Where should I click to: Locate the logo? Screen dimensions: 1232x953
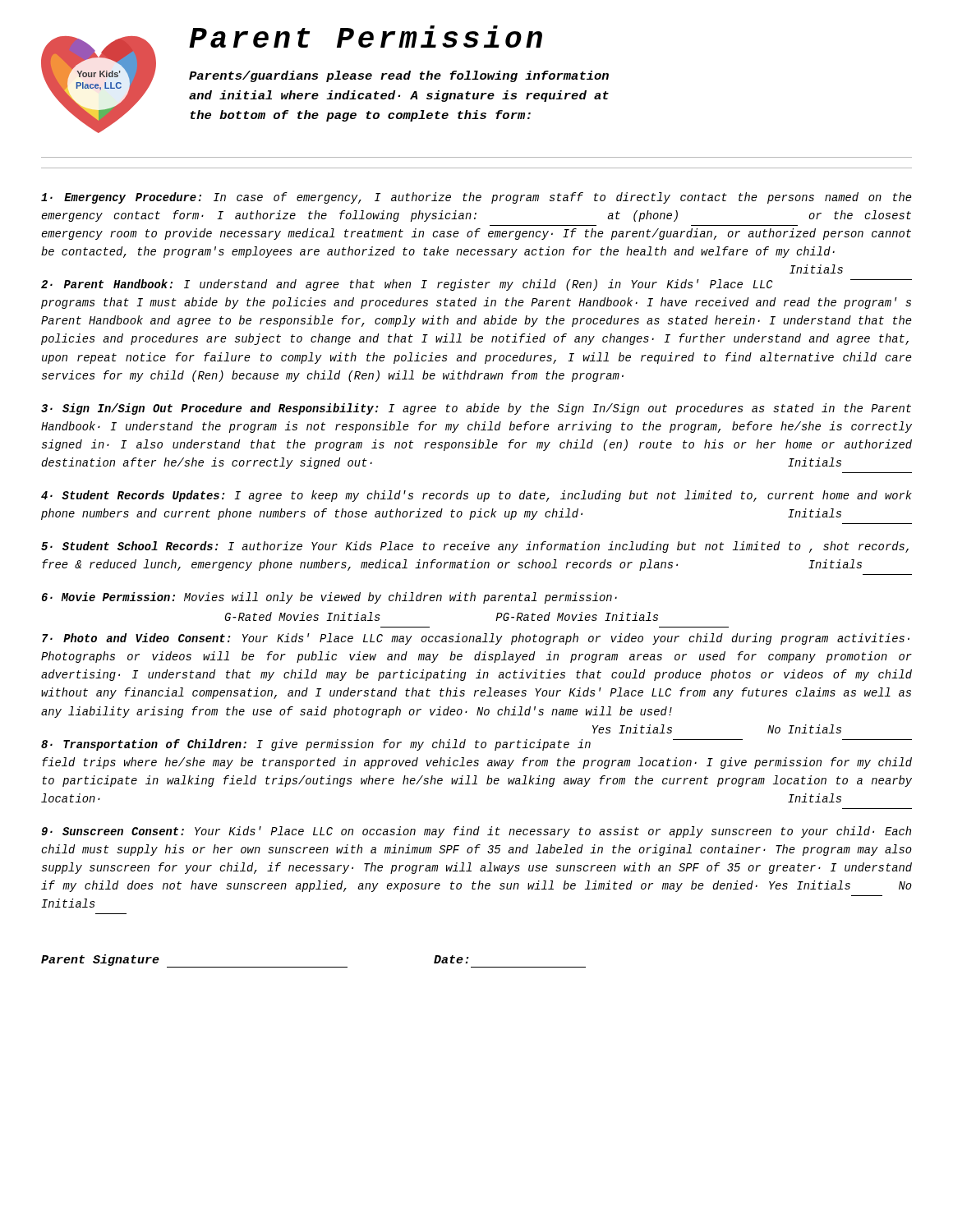click(99, 86)
